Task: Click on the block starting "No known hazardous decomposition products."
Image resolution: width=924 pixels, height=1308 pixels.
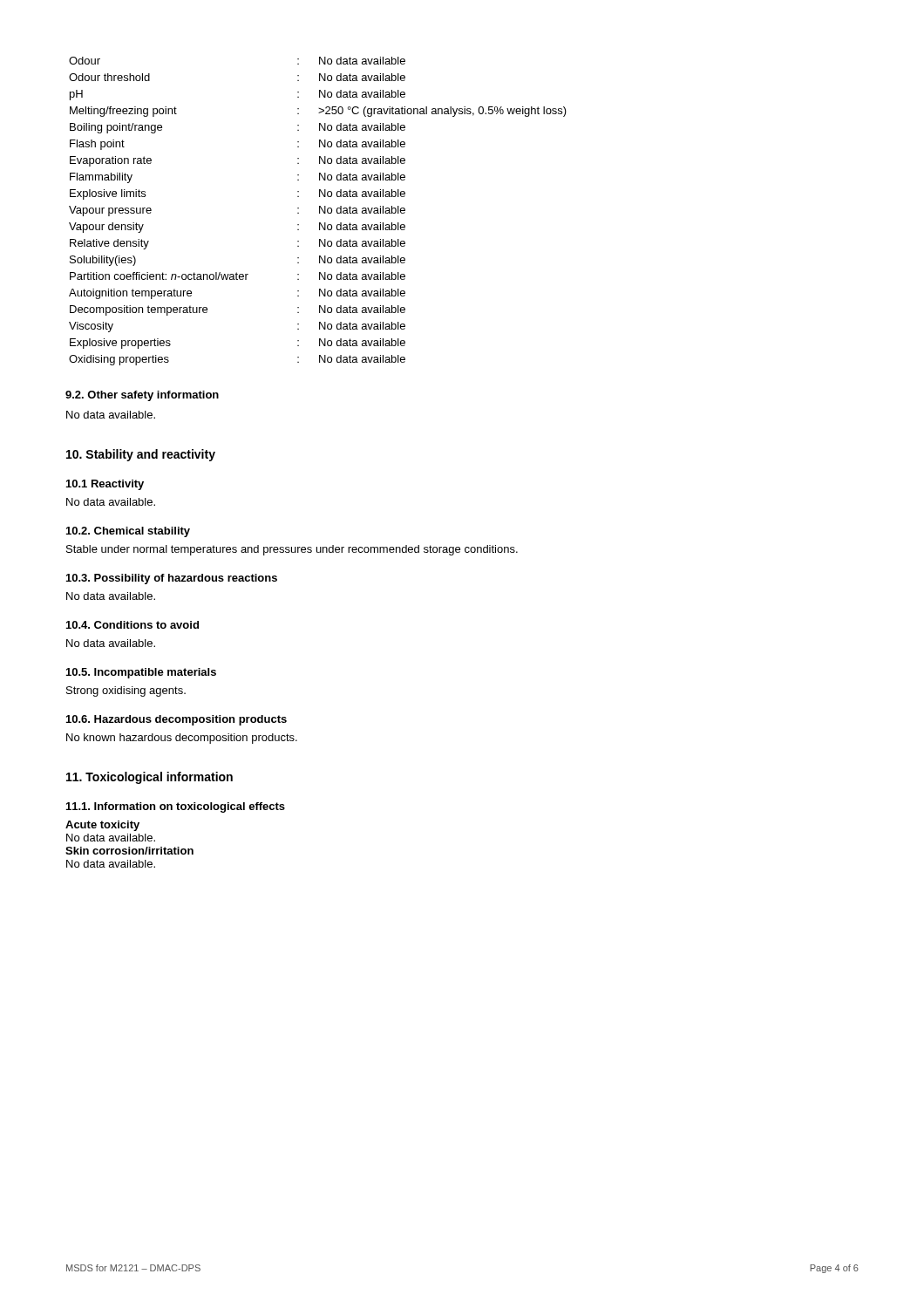Action: tap(182, 737)
